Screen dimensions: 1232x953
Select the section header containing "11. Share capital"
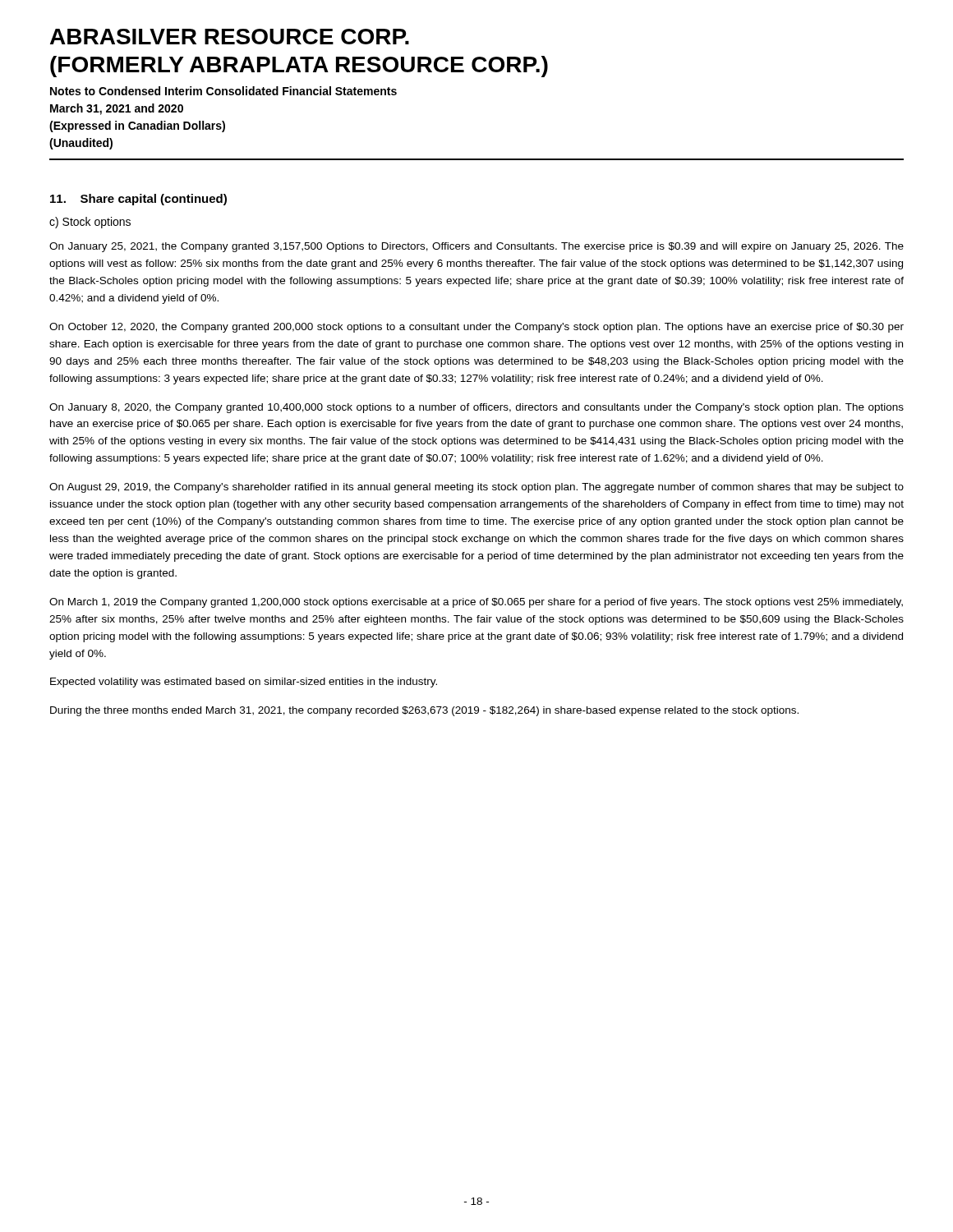138,200
